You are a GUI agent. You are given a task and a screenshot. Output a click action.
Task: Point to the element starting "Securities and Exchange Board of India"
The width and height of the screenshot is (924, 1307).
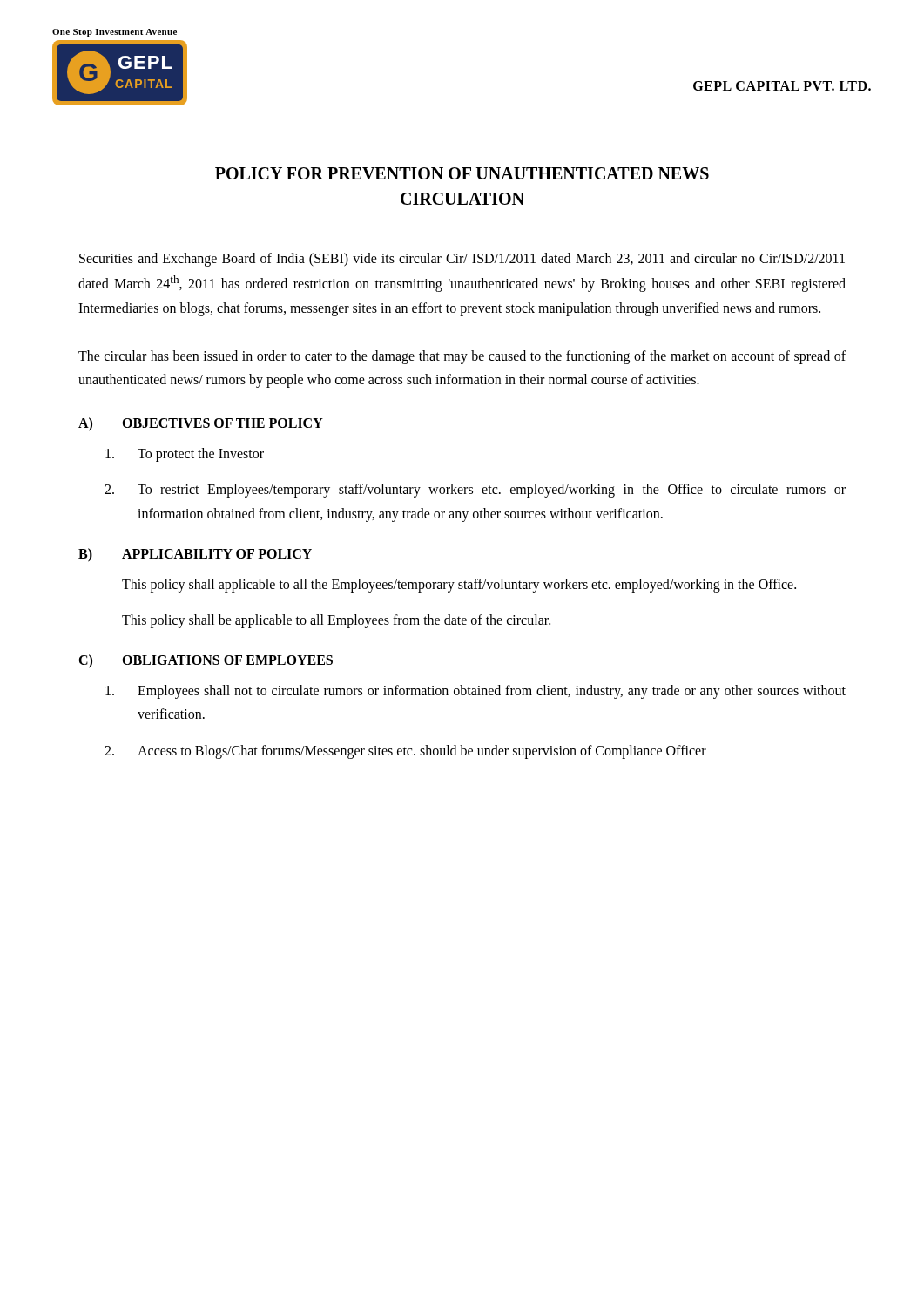click(x=462, y=283)
